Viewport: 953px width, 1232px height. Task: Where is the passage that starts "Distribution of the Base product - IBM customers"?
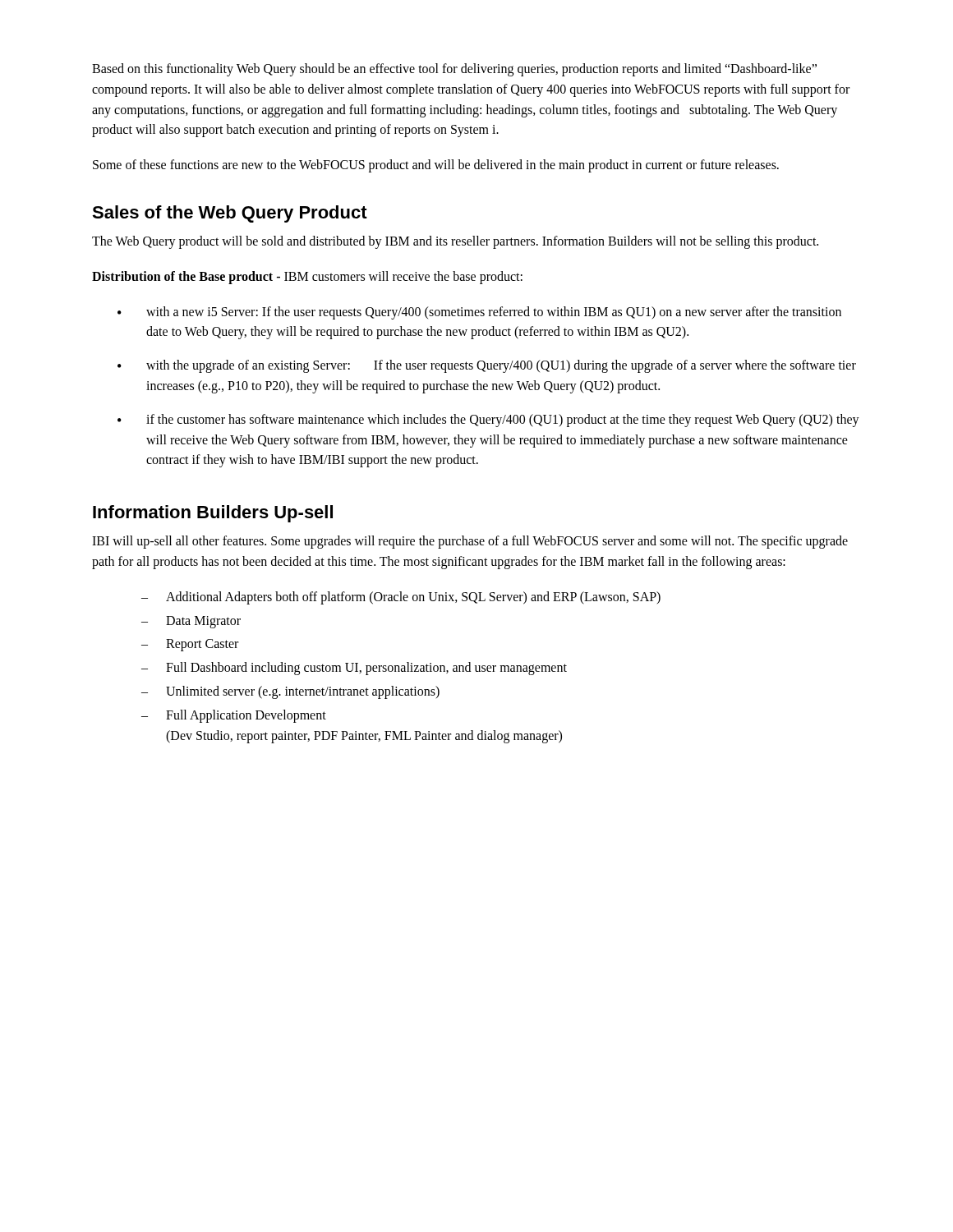(x=308, y=276)
